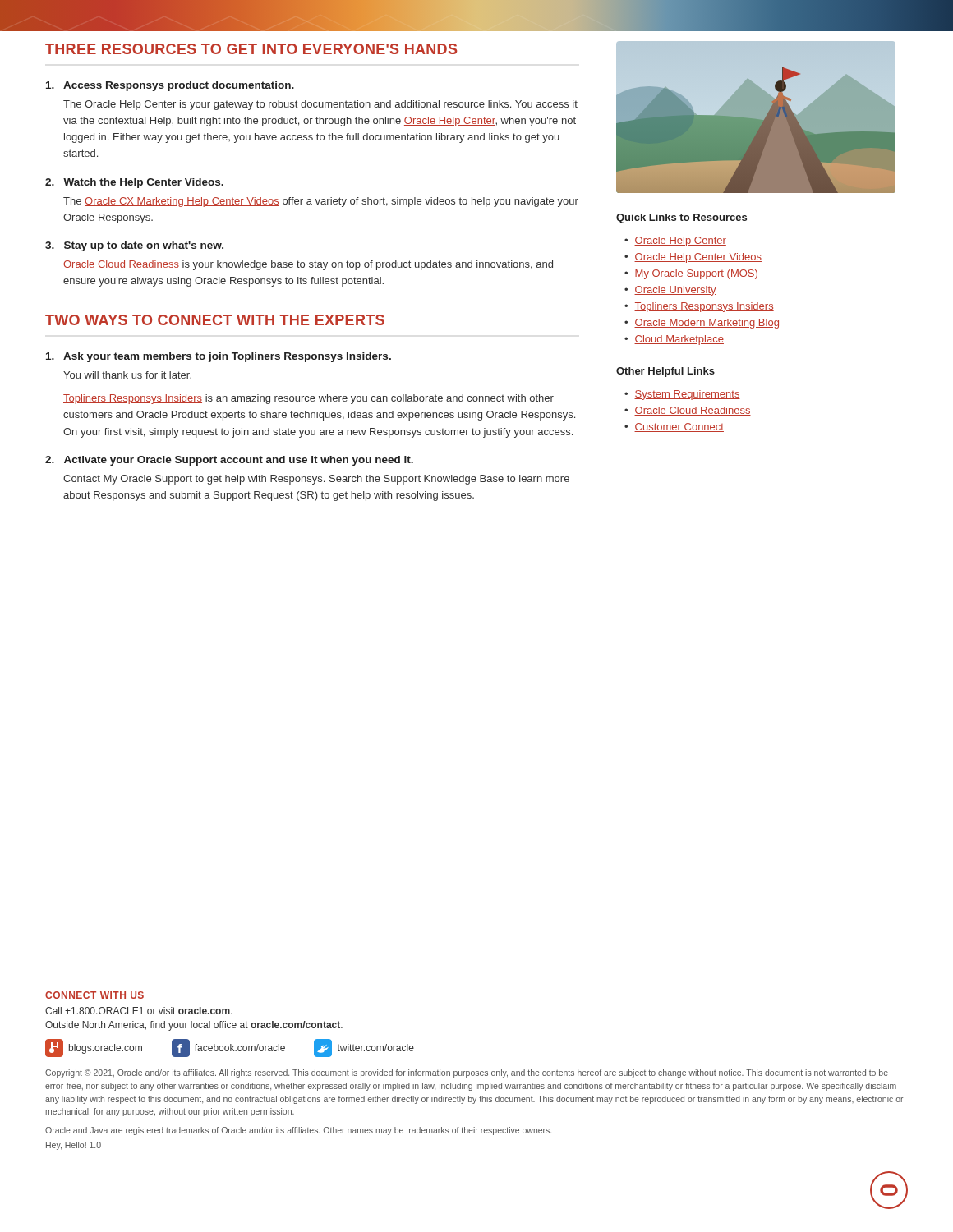The width and height of the screenshot is (953, 1232).
Task: Navigate to the block starting "•Cloud Marketplace"
Action: tap(674, 338)
